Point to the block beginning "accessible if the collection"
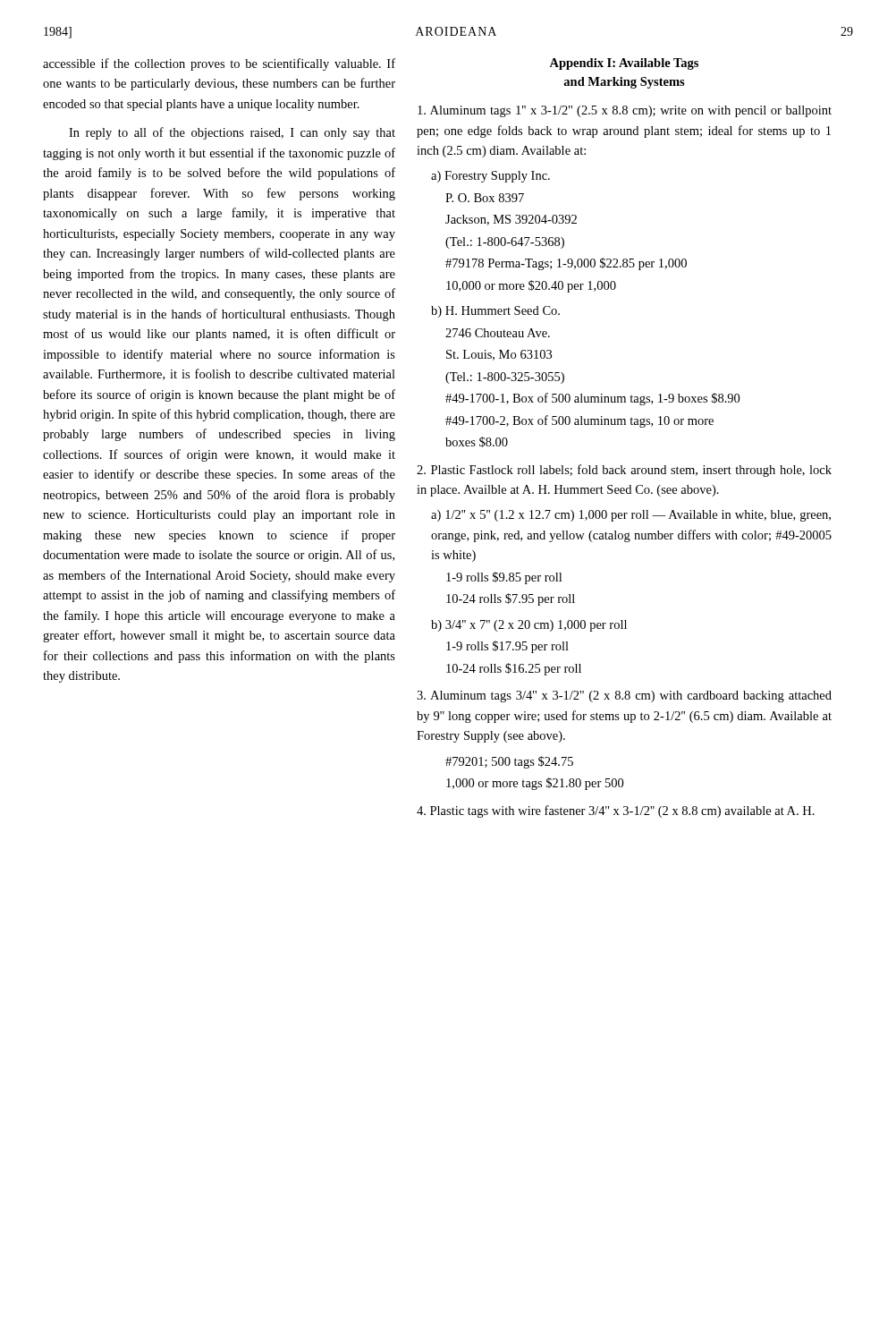 tap(219, 370)
